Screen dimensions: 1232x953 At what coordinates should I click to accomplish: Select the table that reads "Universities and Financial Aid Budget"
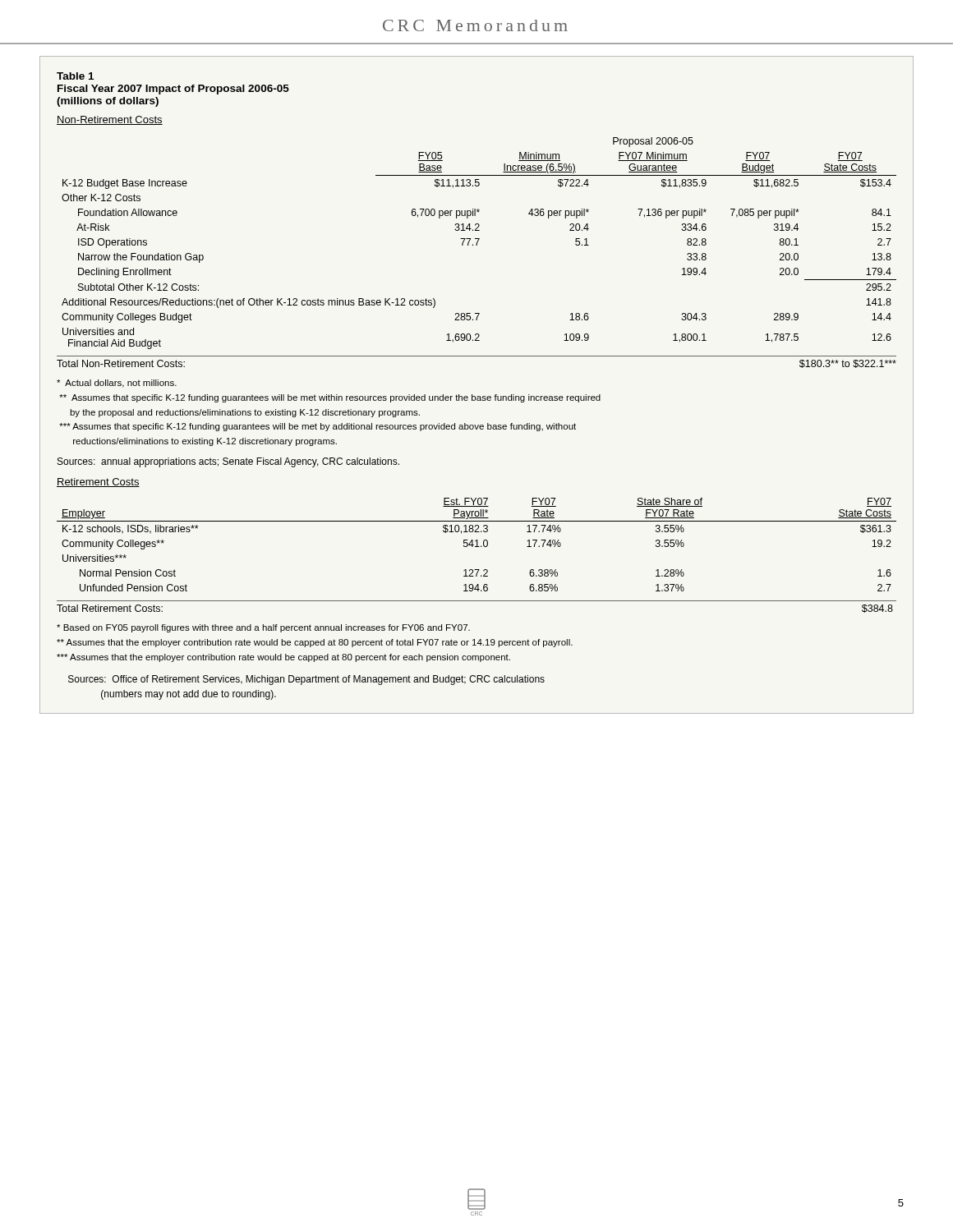[x=476, y=242]
